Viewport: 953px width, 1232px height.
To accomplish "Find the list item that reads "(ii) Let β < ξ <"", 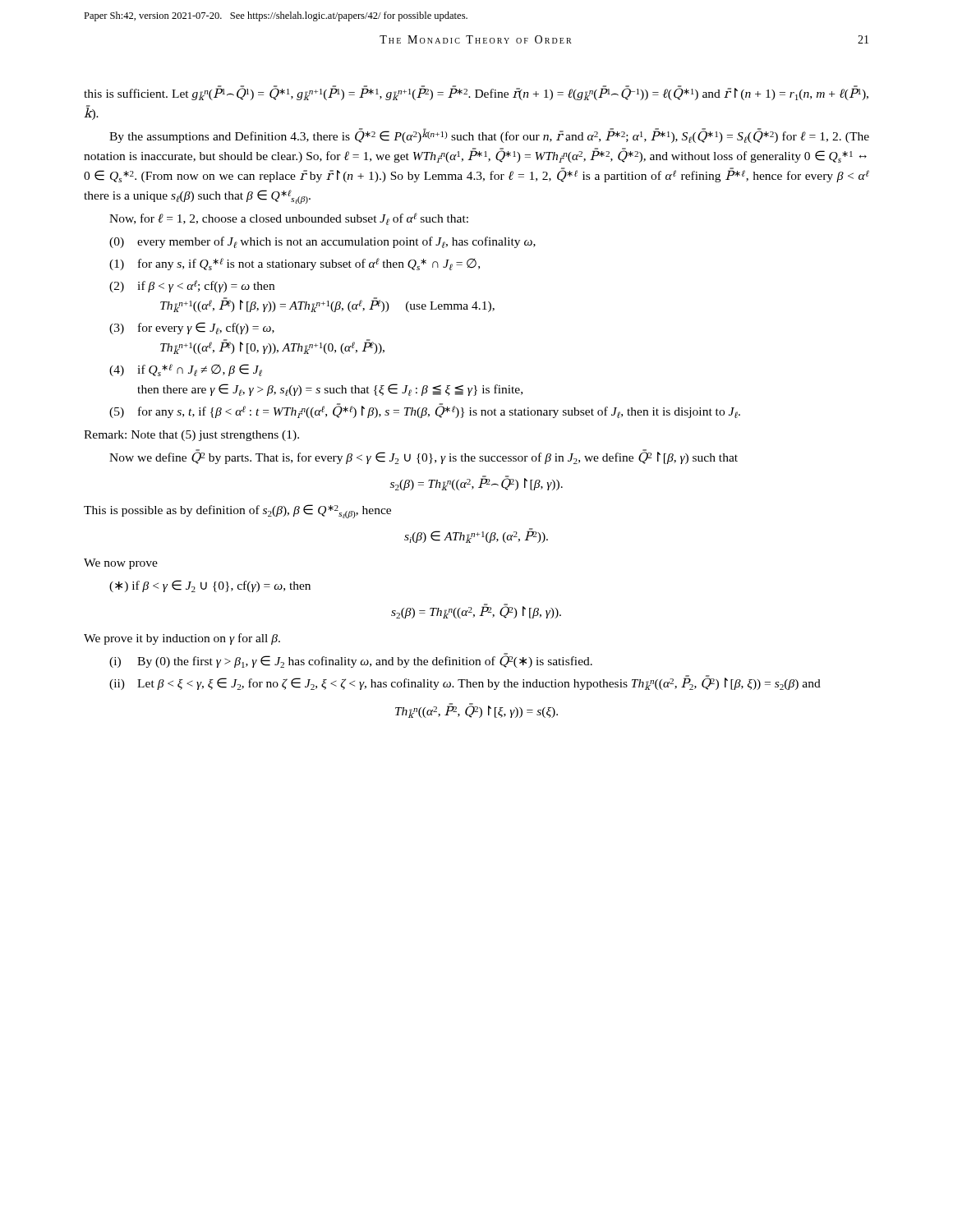I will 489,684.
